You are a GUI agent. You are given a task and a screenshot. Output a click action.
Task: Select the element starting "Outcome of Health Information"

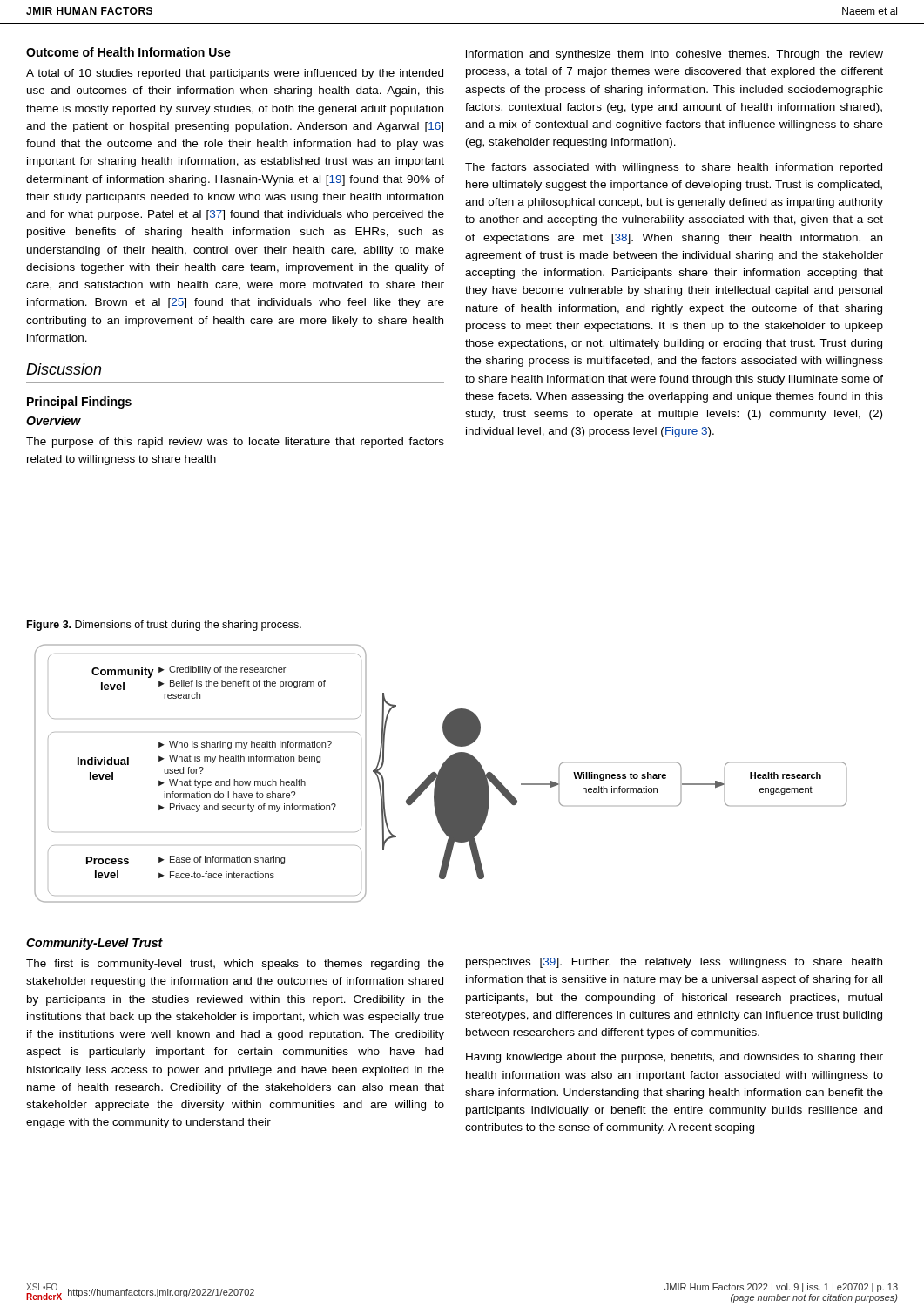tap(128, 52)
